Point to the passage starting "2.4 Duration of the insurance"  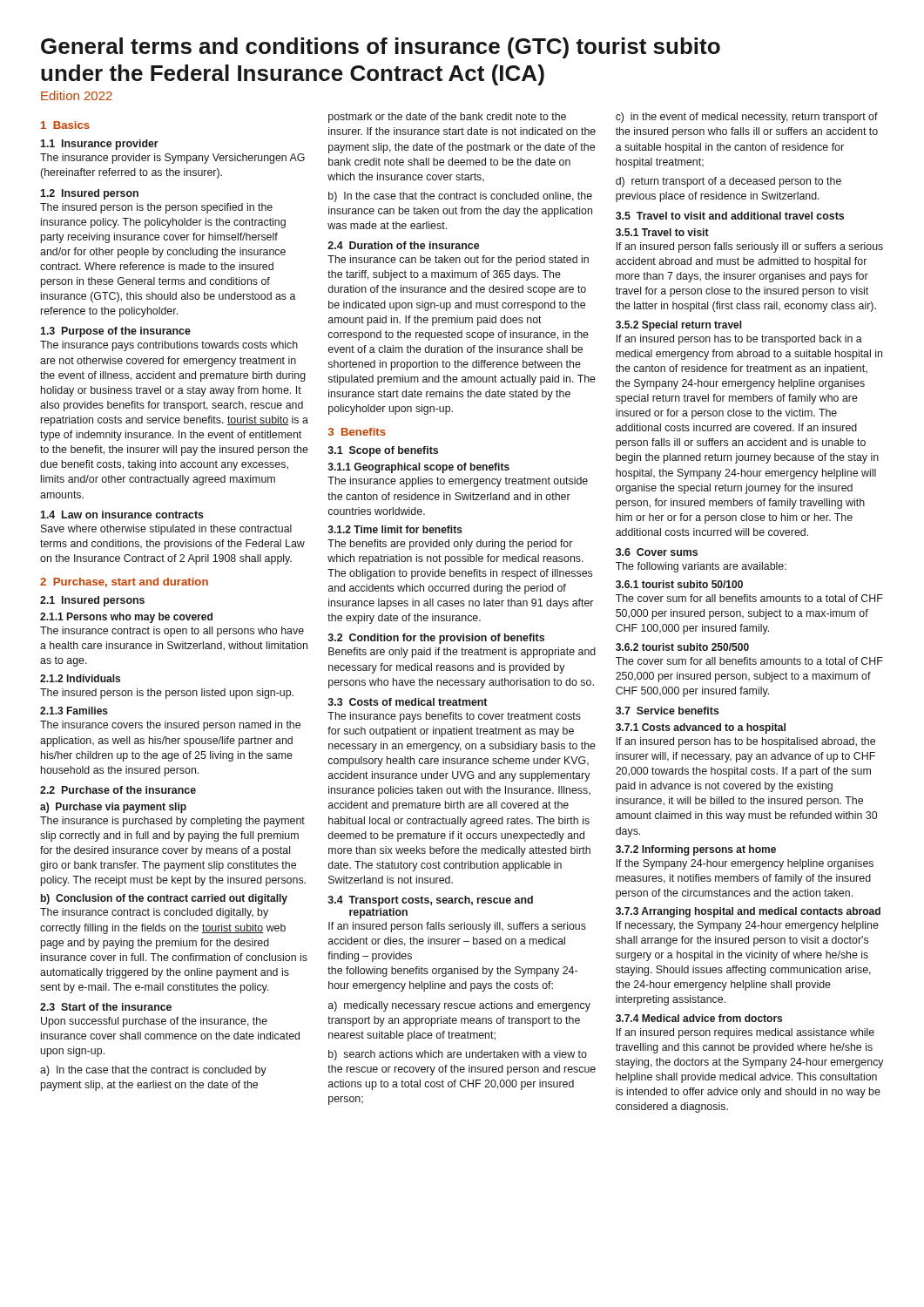point(404,246)
